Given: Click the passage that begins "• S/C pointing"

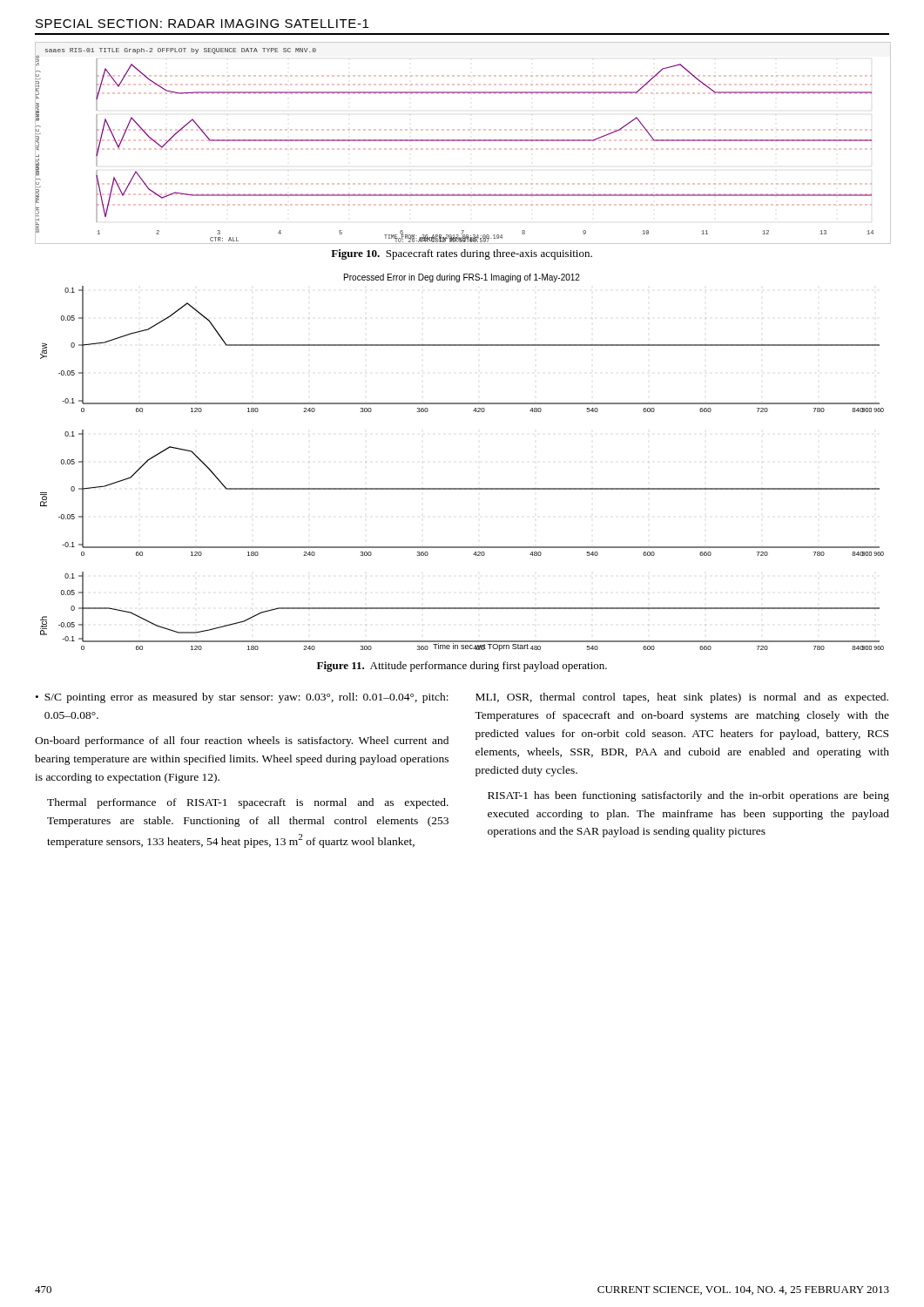Looking at the screenshot, I should click(x=242, y=707).
